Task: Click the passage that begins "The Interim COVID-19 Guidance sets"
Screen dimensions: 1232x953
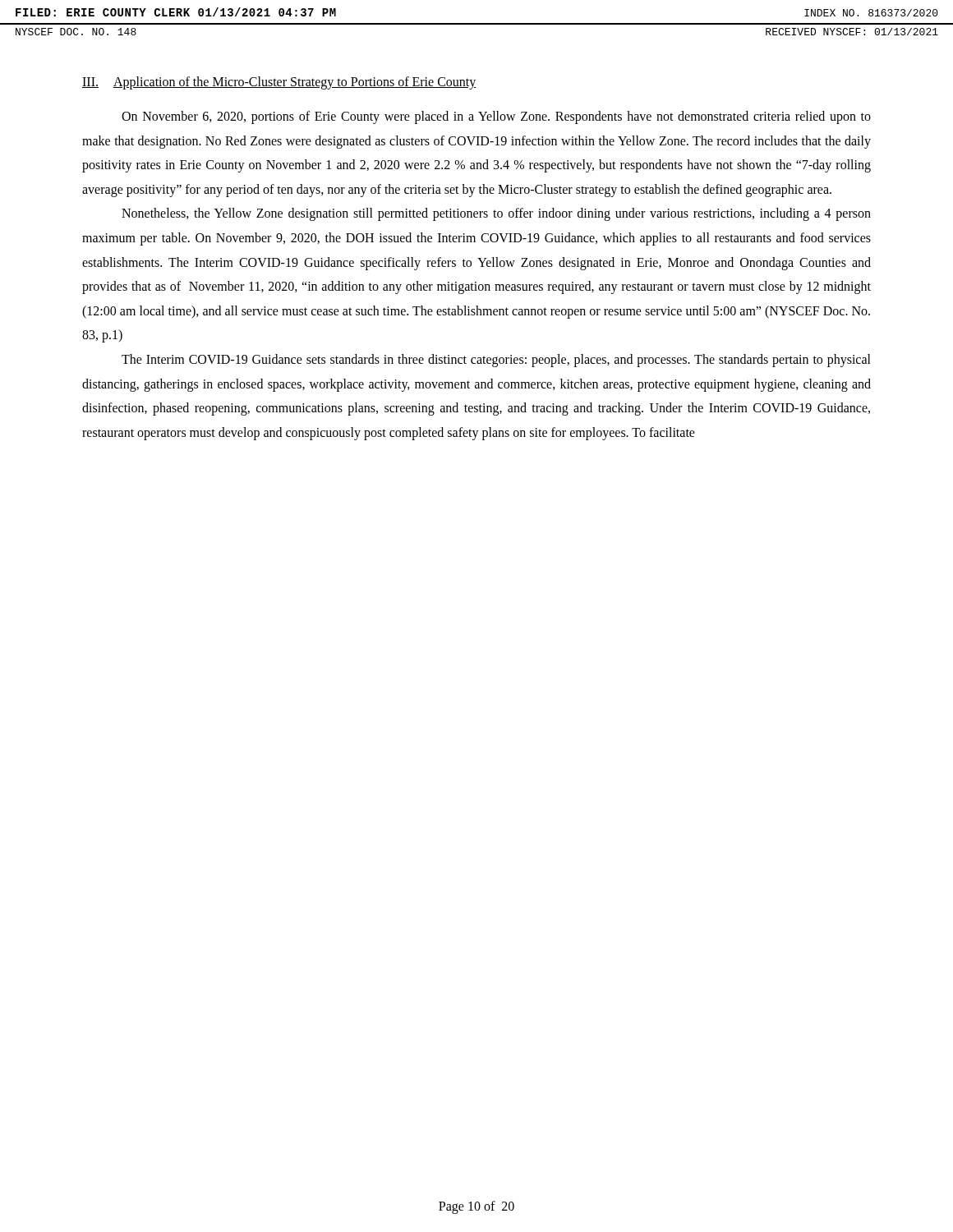Action: [476, 396]
